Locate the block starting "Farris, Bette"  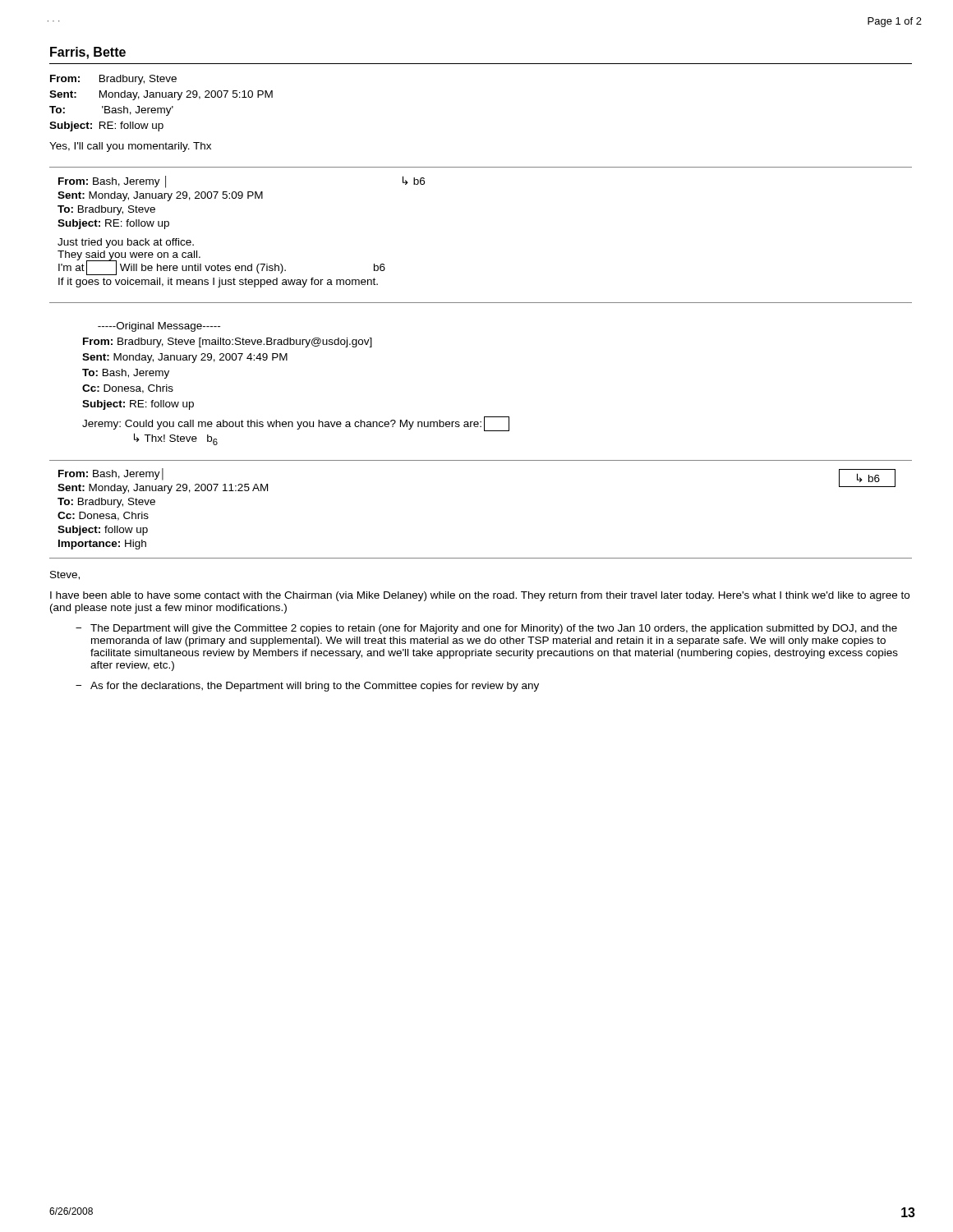[x=88, y=52]
